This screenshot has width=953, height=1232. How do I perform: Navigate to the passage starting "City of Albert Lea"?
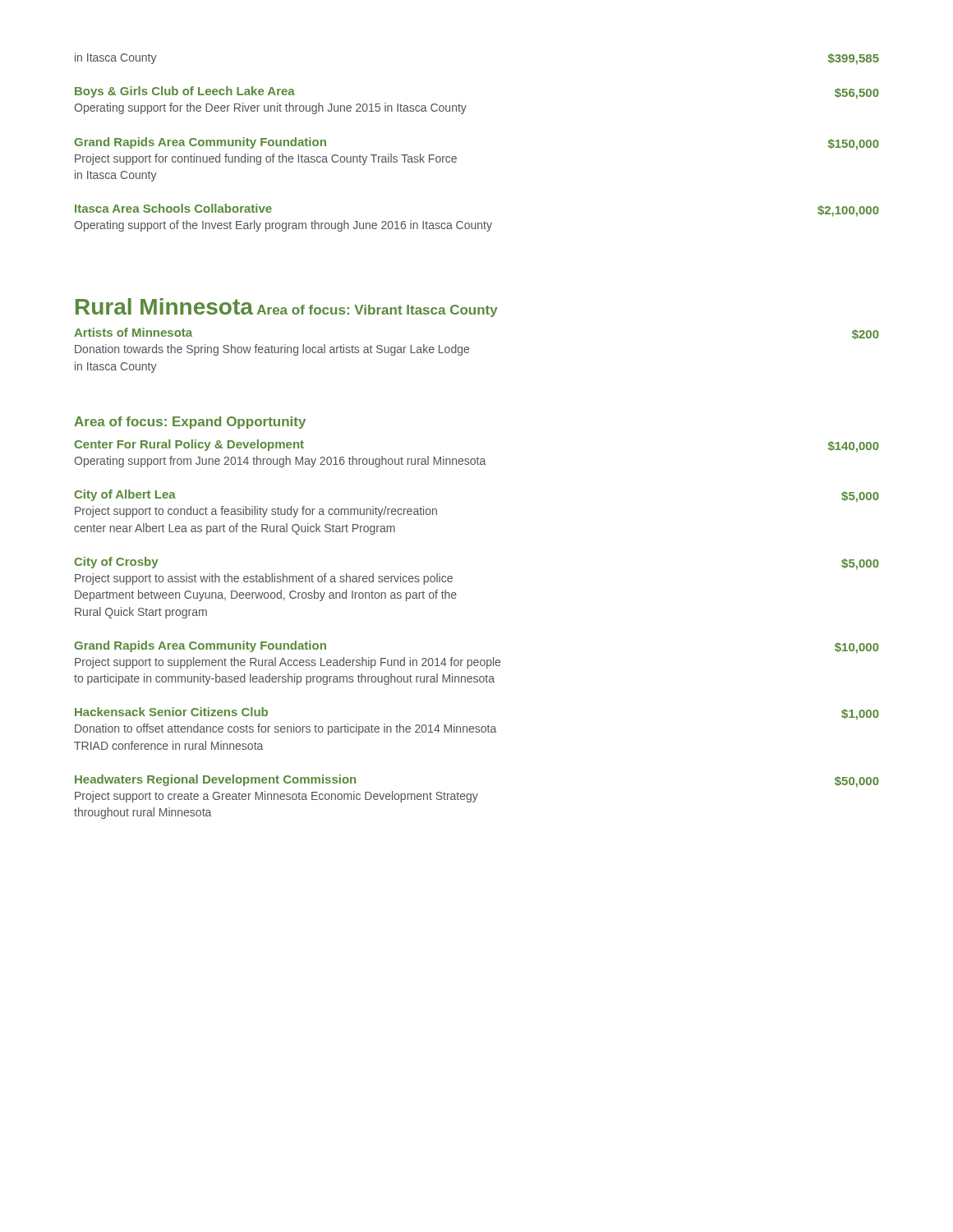(125, 496)
